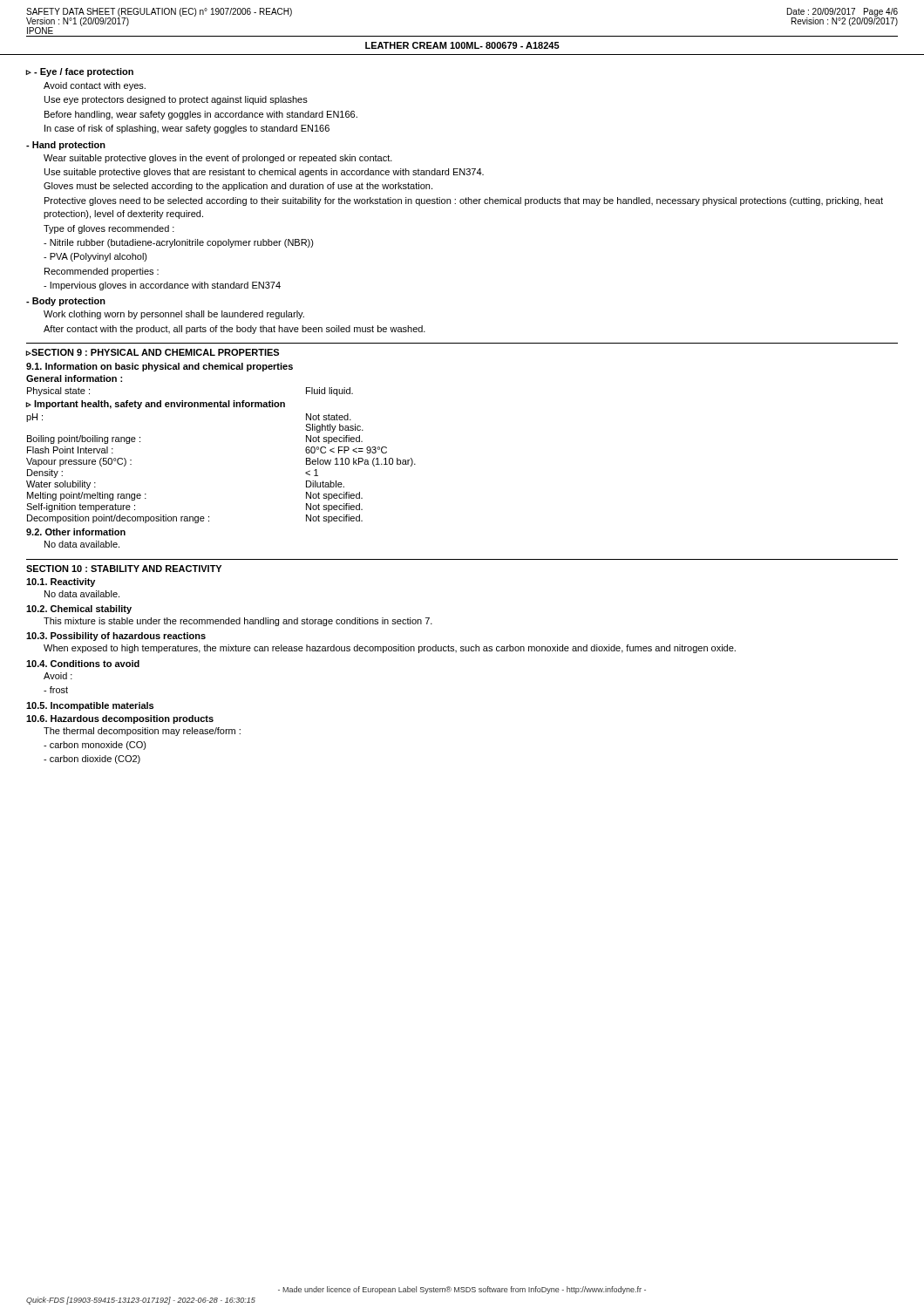Select the list item that reads "Avoid contact with eyes."
The height and width of the screenshot is (1308, 924).
(95, 85)
